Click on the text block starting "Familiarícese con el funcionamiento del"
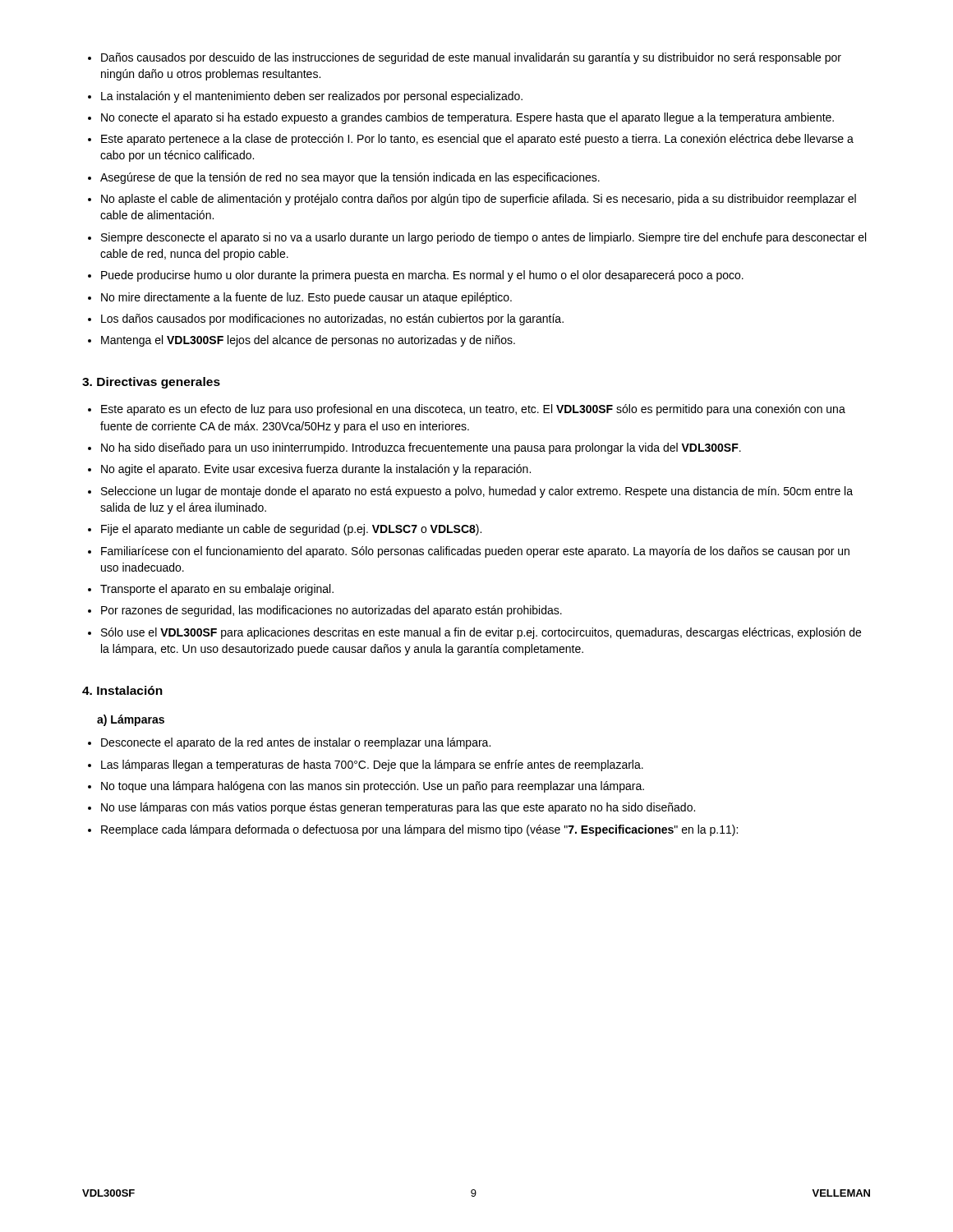 click(486, 559)
